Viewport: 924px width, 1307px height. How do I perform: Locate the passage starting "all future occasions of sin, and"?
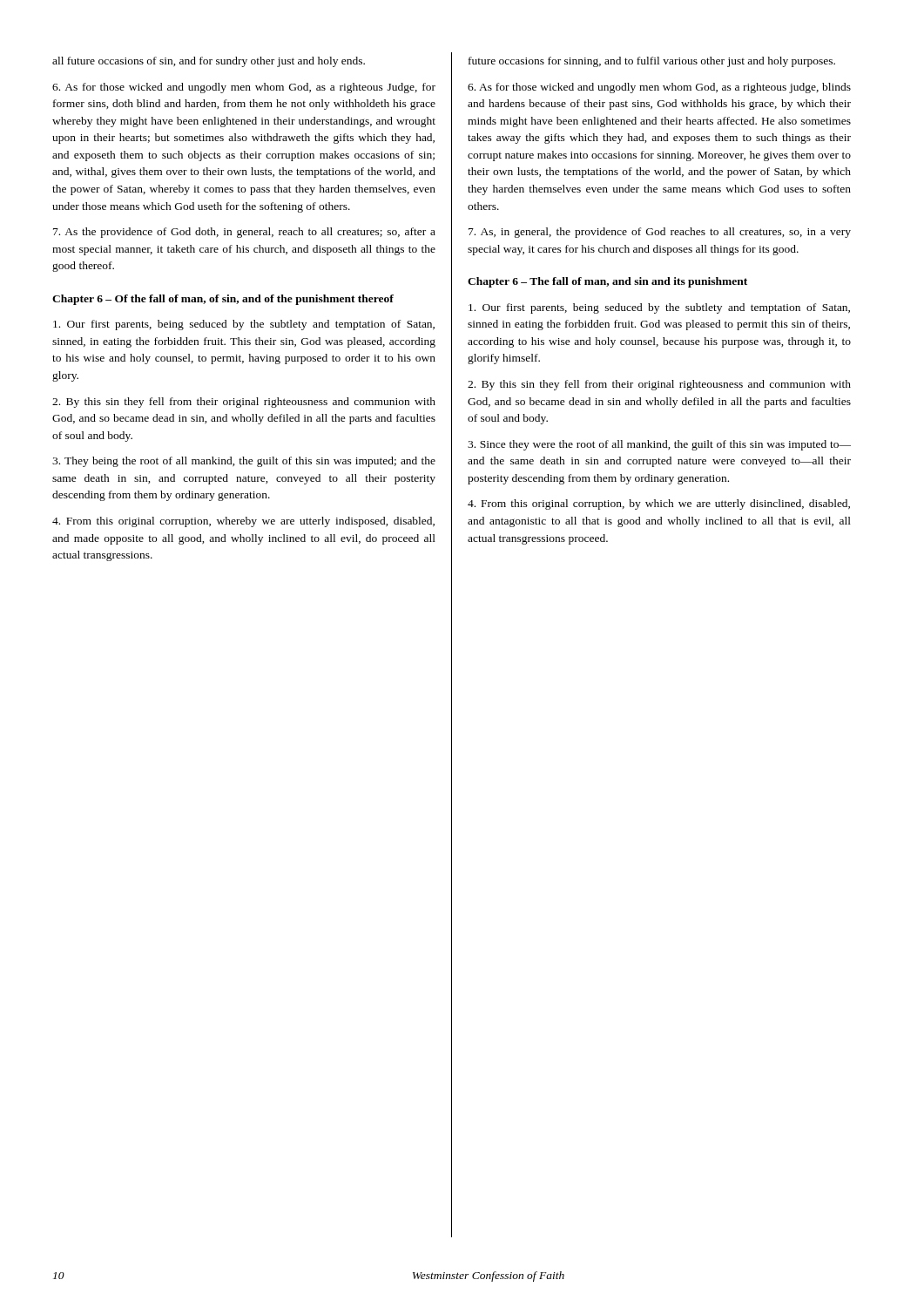tap(209, 61)
